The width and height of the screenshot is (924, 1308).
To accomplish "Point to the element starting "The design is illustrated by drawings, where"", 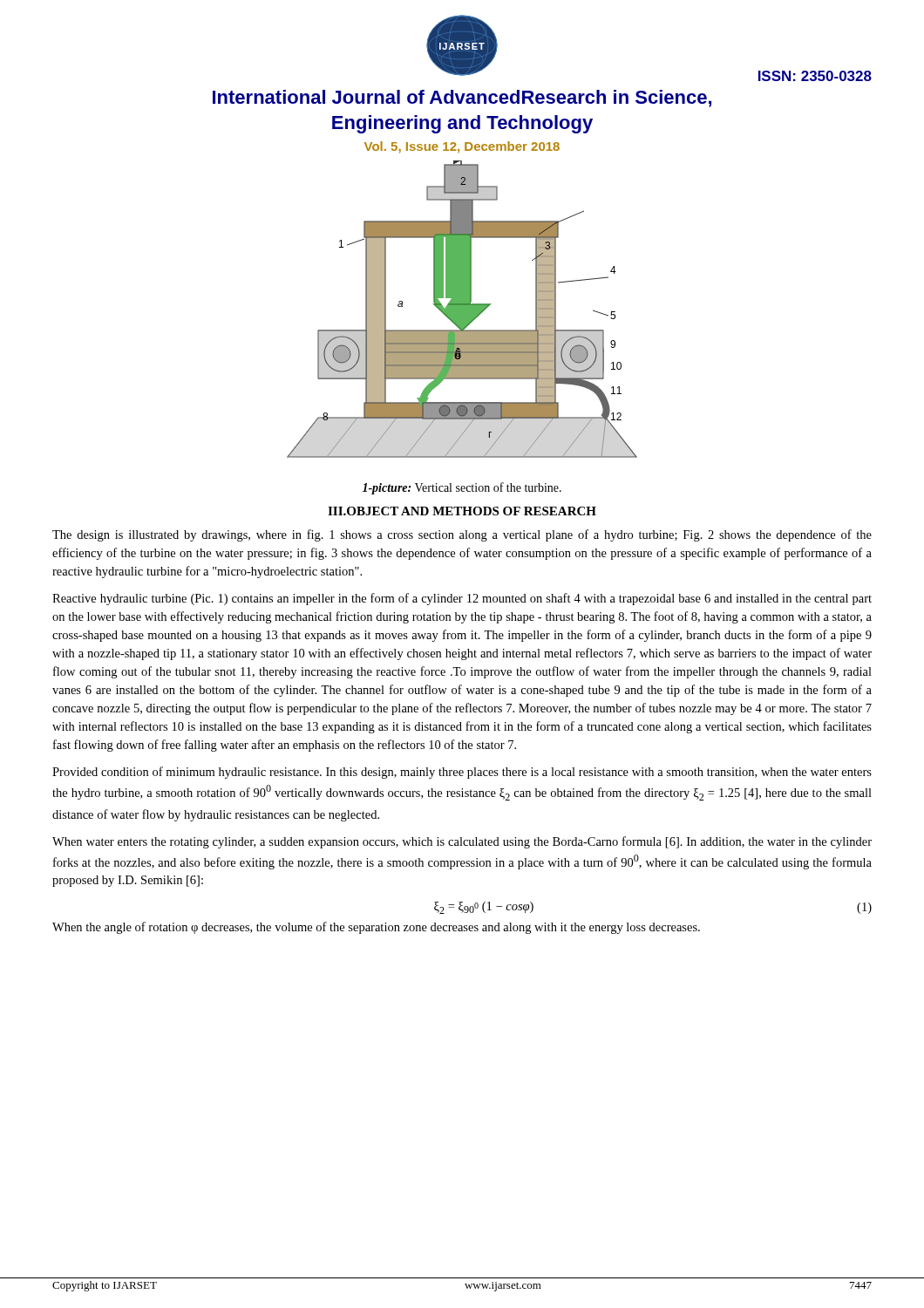I will pyautogui.click(x=462, y=553).
